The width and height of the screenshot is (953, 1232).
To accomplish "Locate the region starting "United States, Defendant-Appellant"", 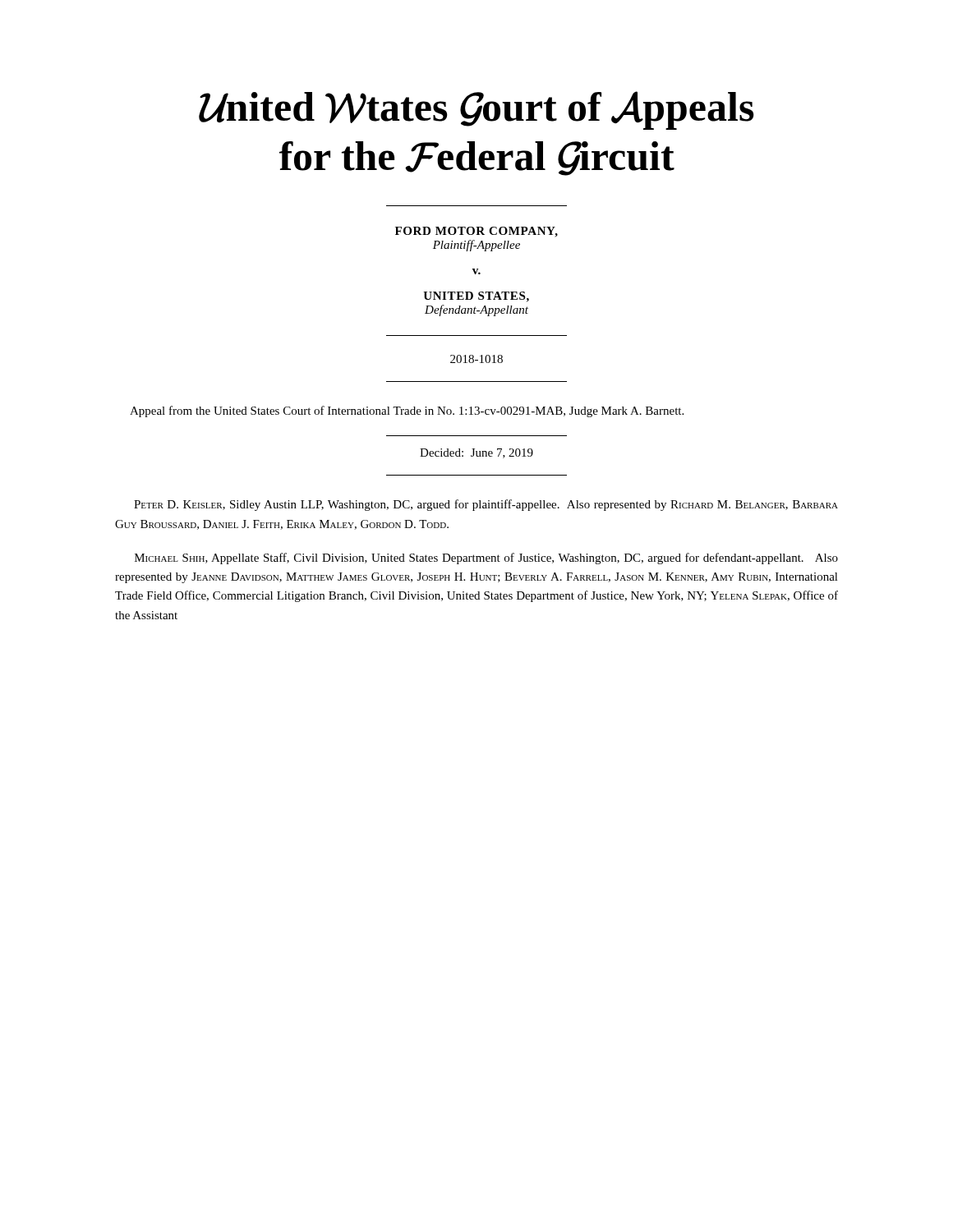I will [x=476, y=303].
